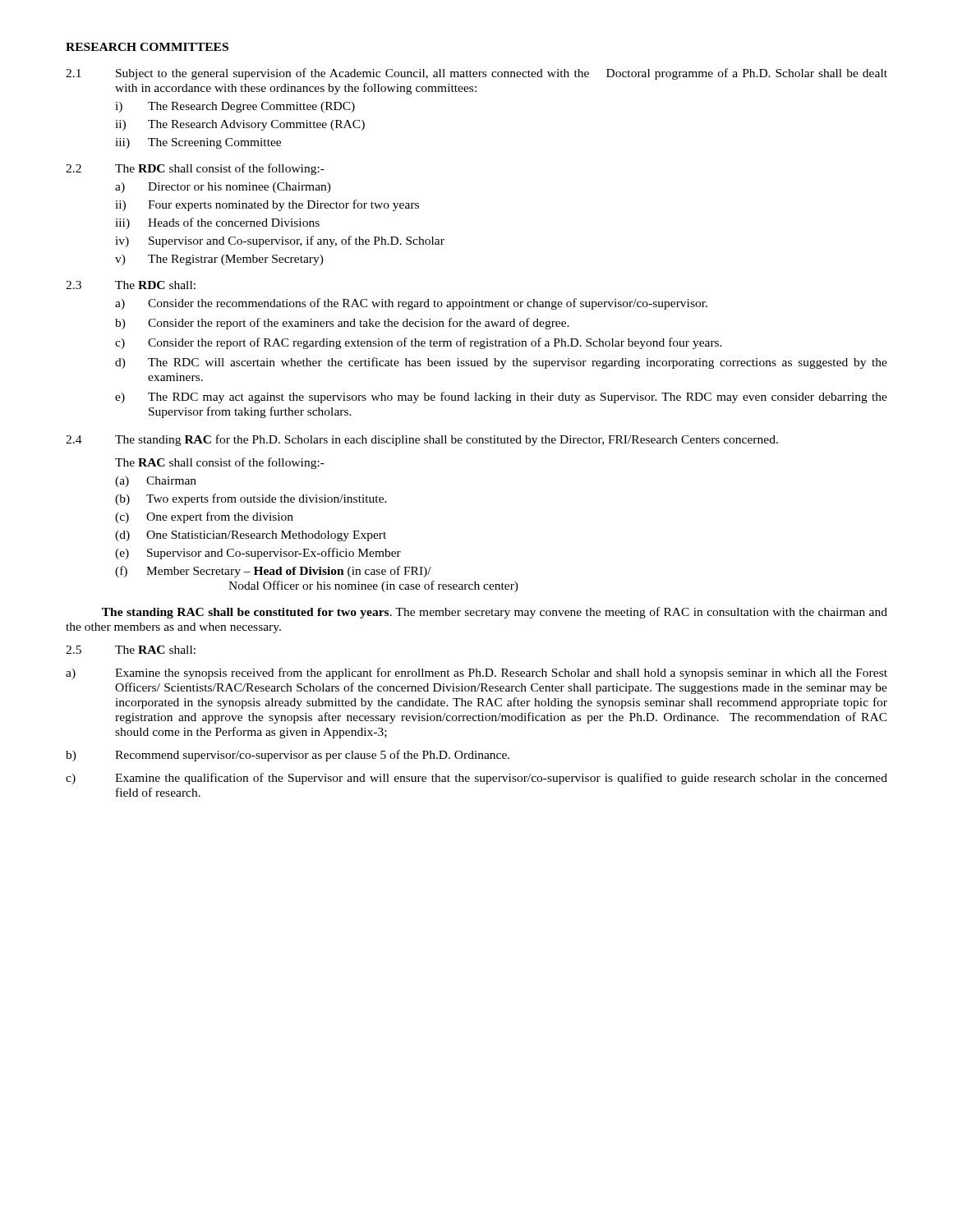Navigate to the block starting "b) Recommend supervisor/co-supervisor as per"

(476, 755)
